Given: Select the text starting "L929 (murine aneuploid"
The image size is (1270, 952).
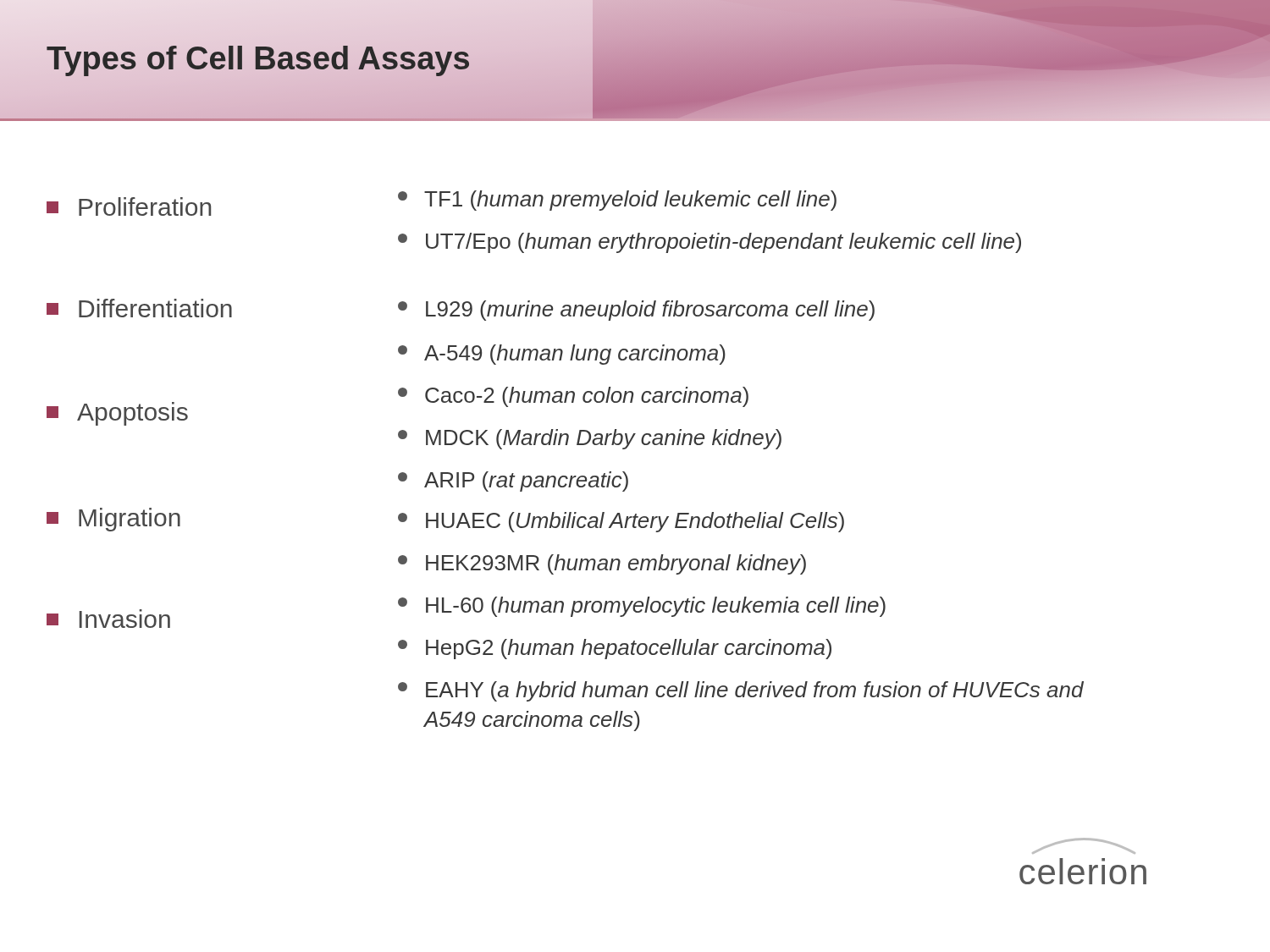Looking at the screenshot, I should click(x=637, y=309).
